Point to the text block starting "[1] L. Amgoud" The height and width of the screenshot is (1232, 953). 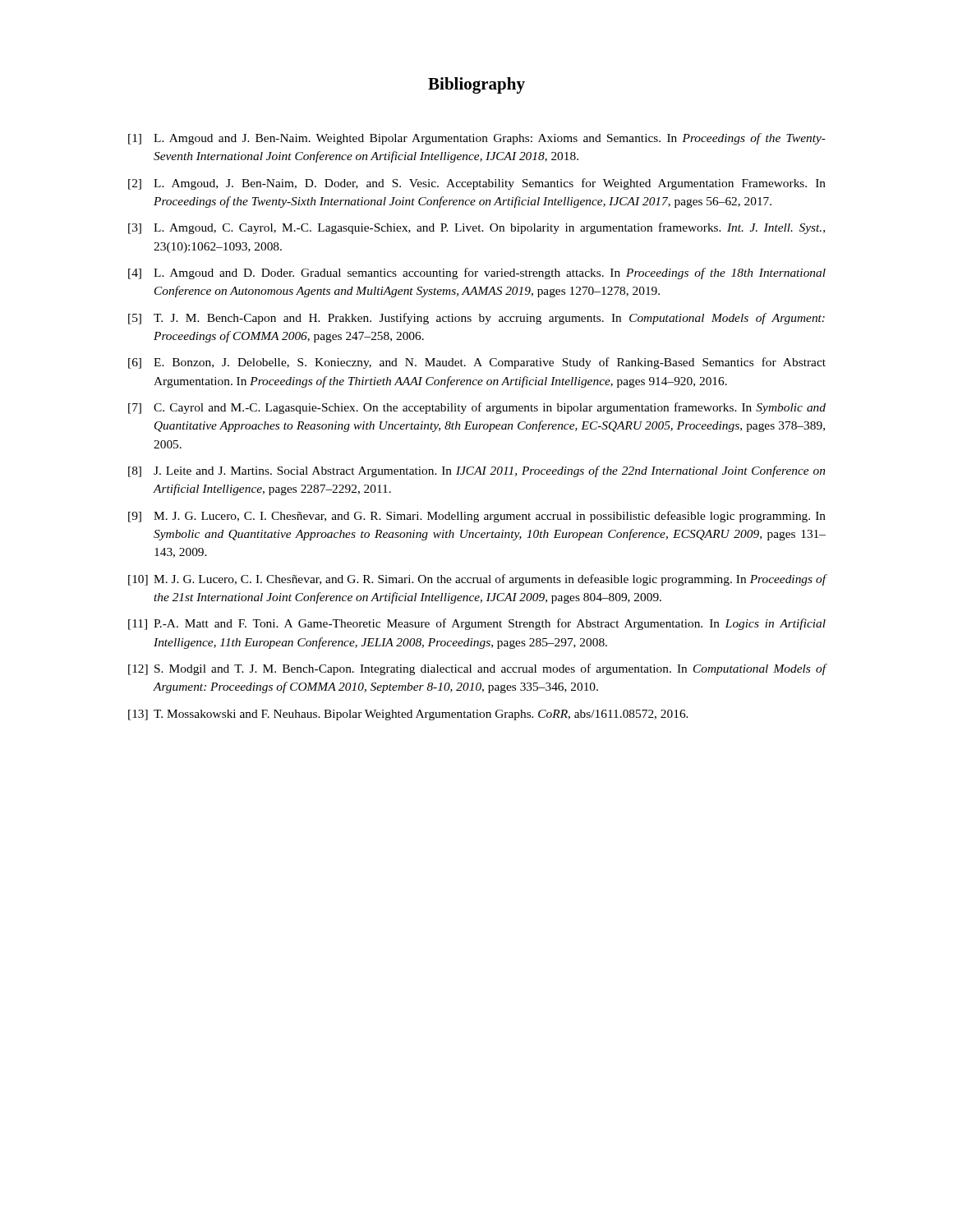coord(476,147)
